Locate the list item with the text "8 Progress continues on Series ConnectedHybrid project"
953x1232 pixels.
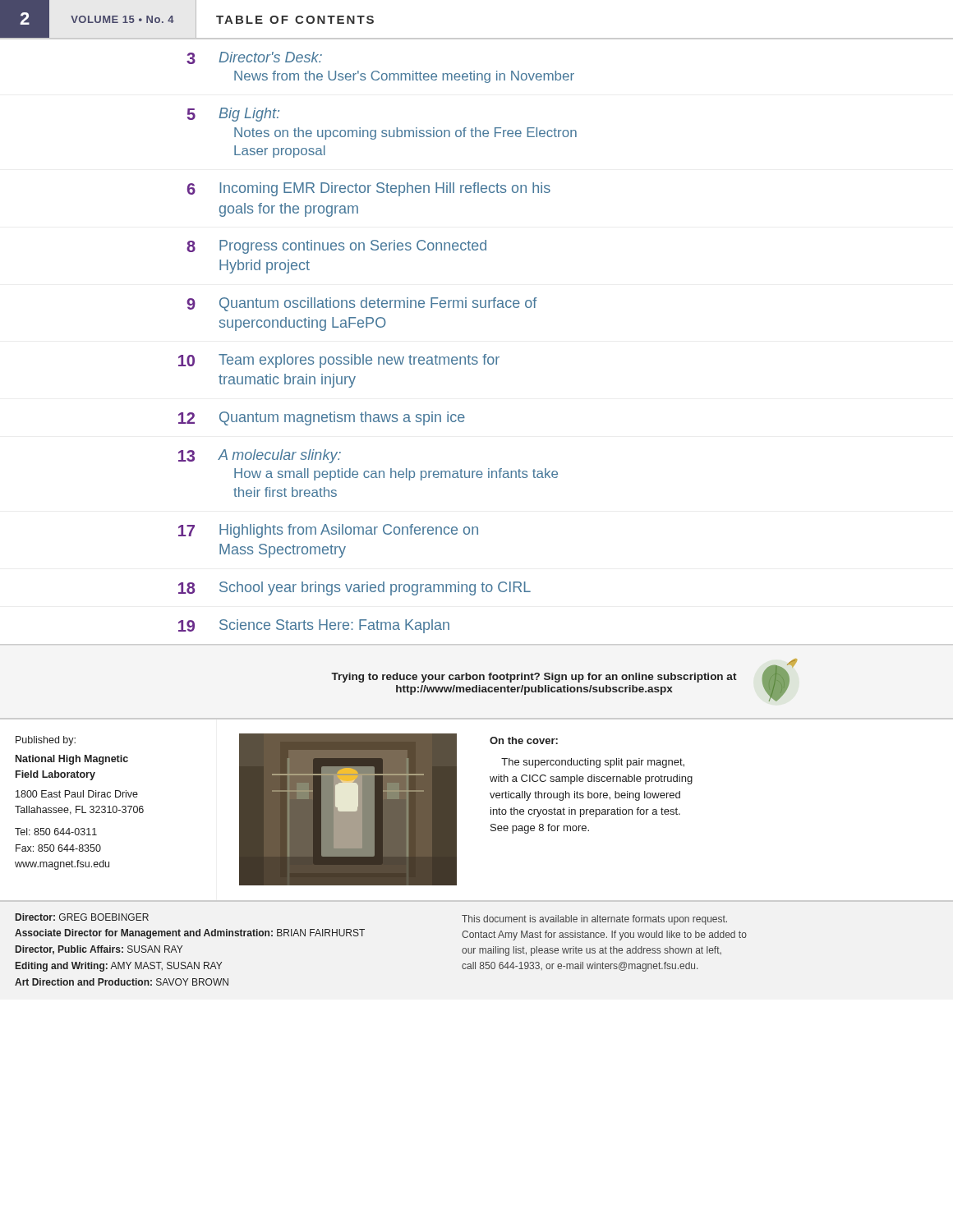click(464, 256)
